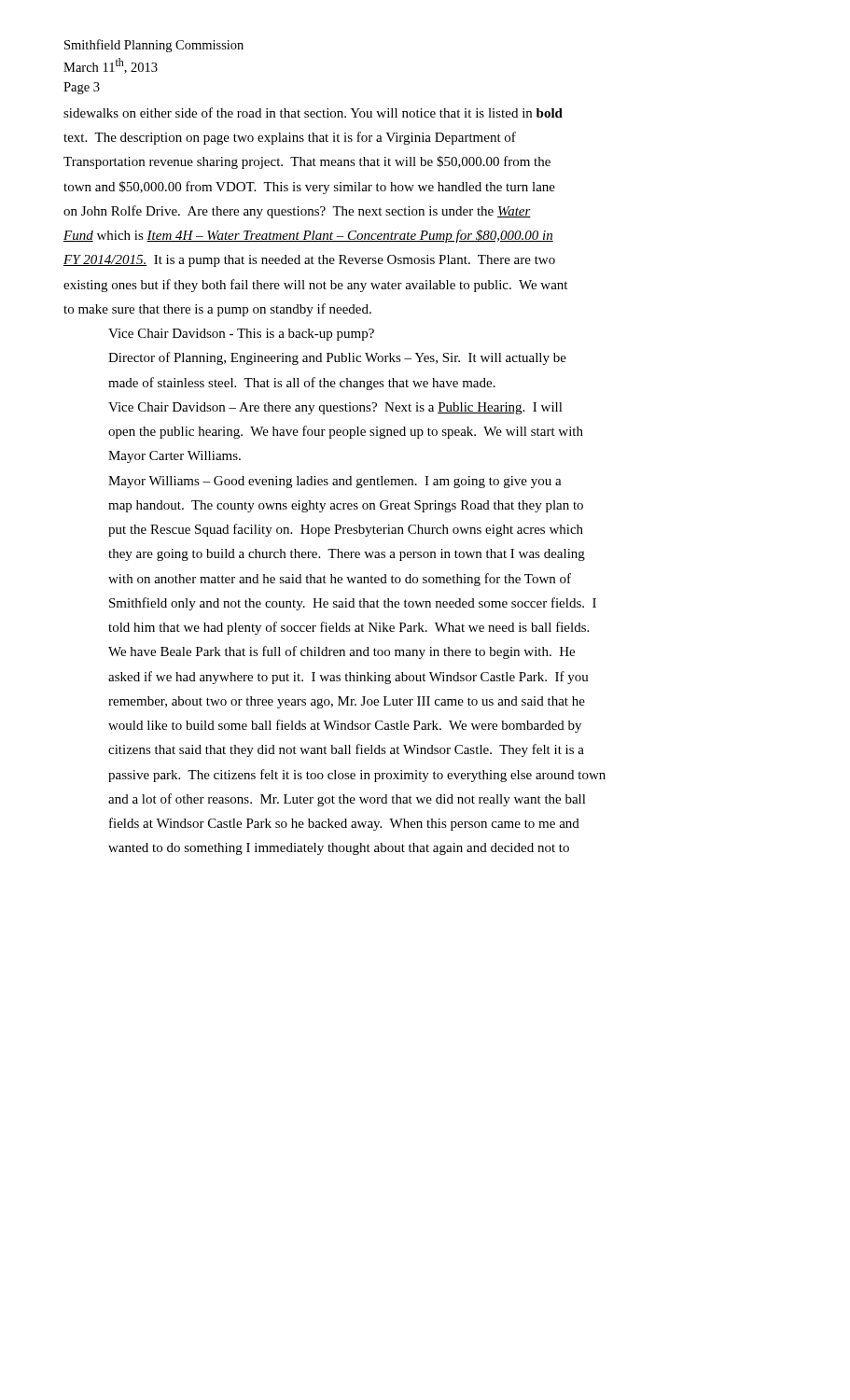
Task: Click on the region starting "Mayor Williams – Good evening"
Action: (446, 664)
